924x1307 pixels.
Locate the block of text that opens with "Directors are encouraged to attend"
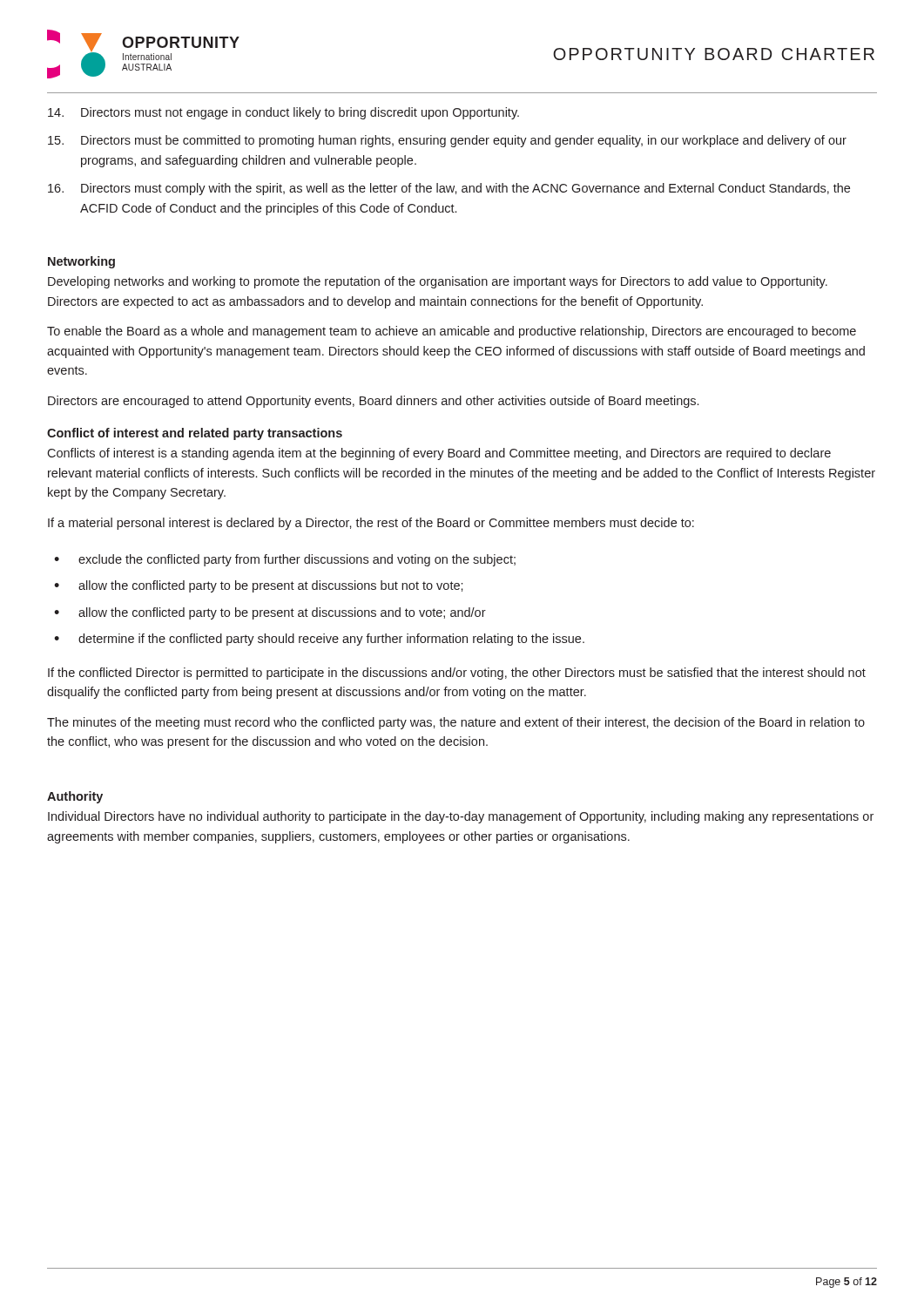(373, 401)
